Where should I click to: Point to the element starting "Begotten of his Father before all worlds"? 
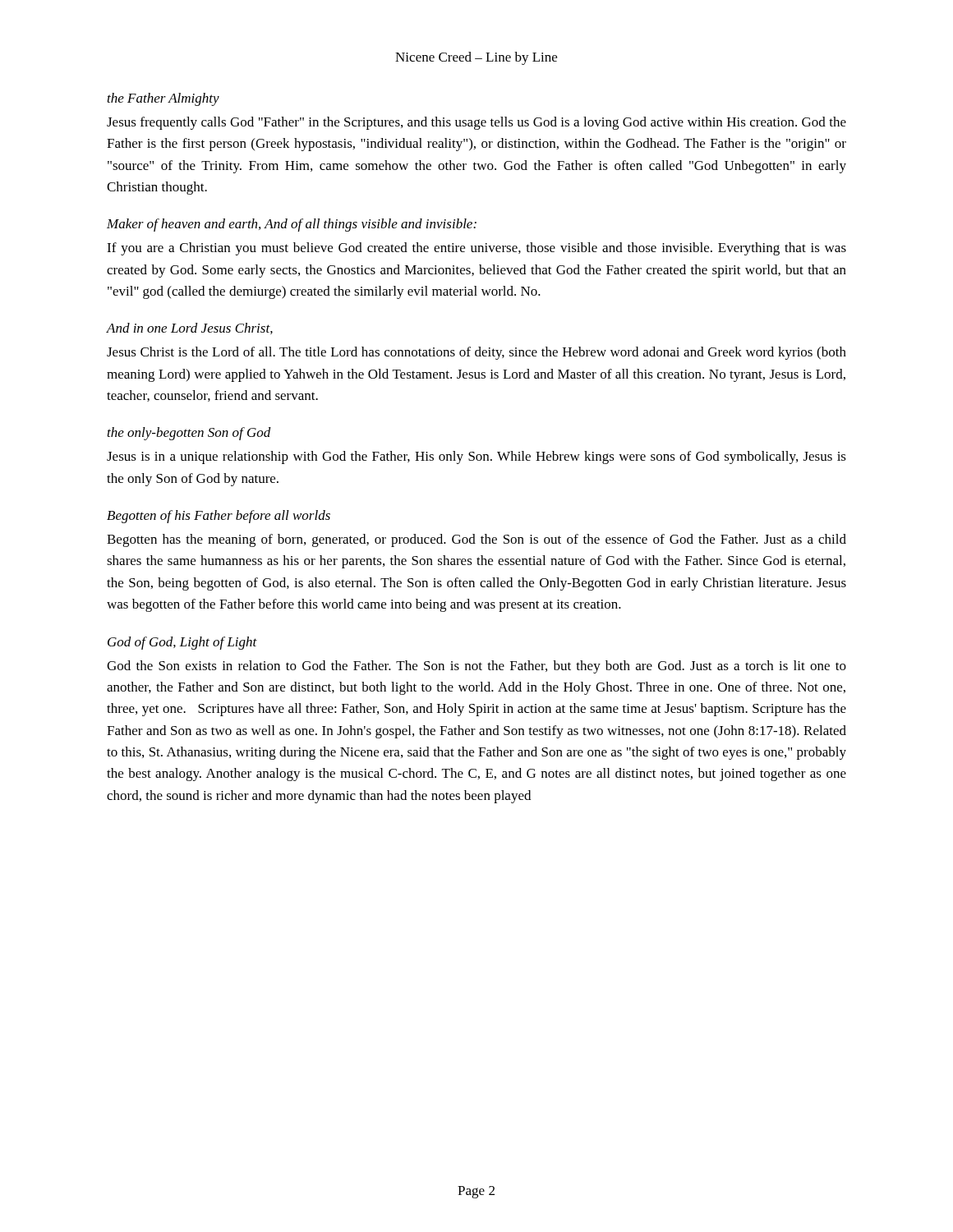[219, 516]
